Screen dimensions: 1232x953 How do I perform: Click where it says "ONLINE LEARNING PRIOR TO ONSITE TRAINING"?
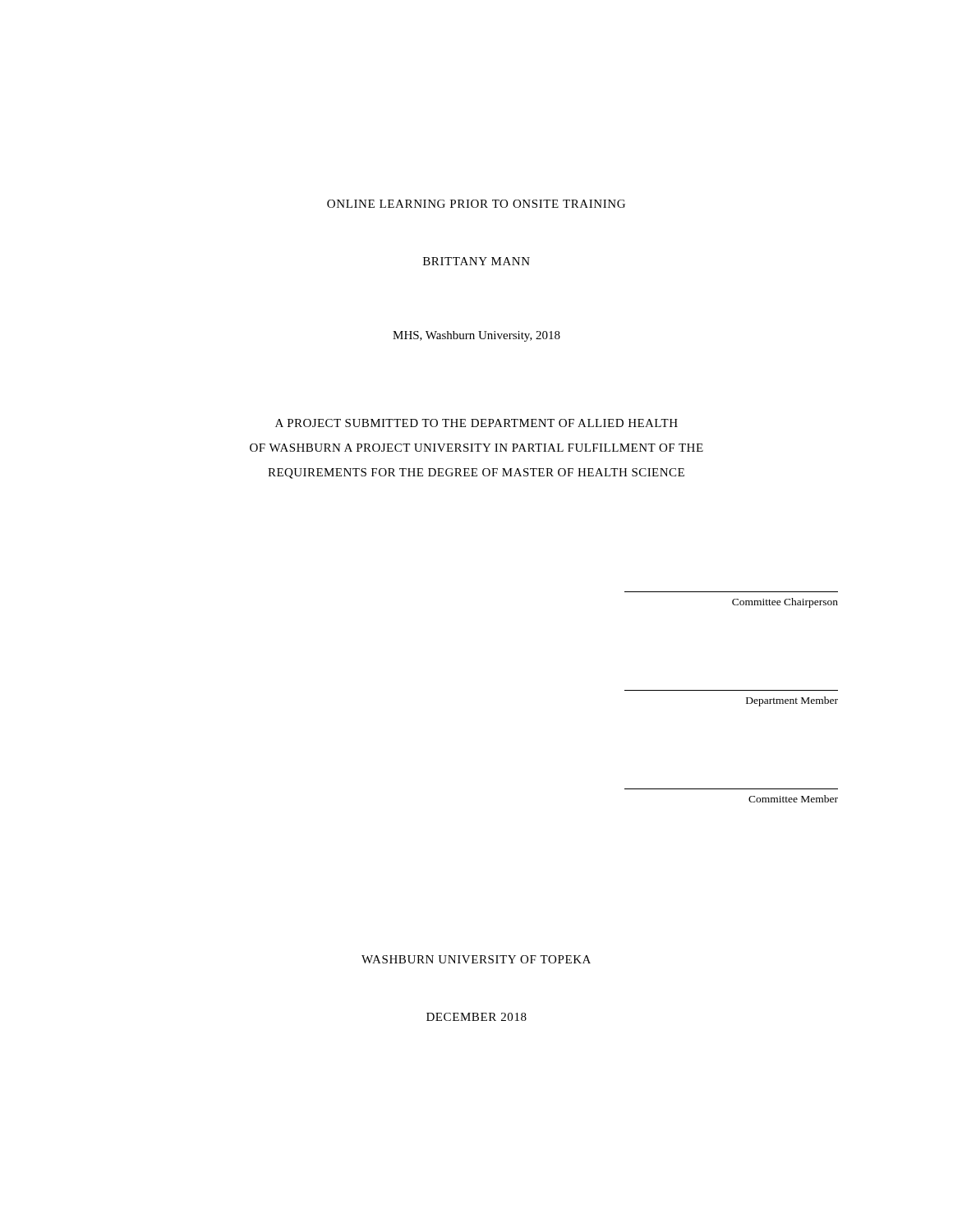(x=476, y=204)
